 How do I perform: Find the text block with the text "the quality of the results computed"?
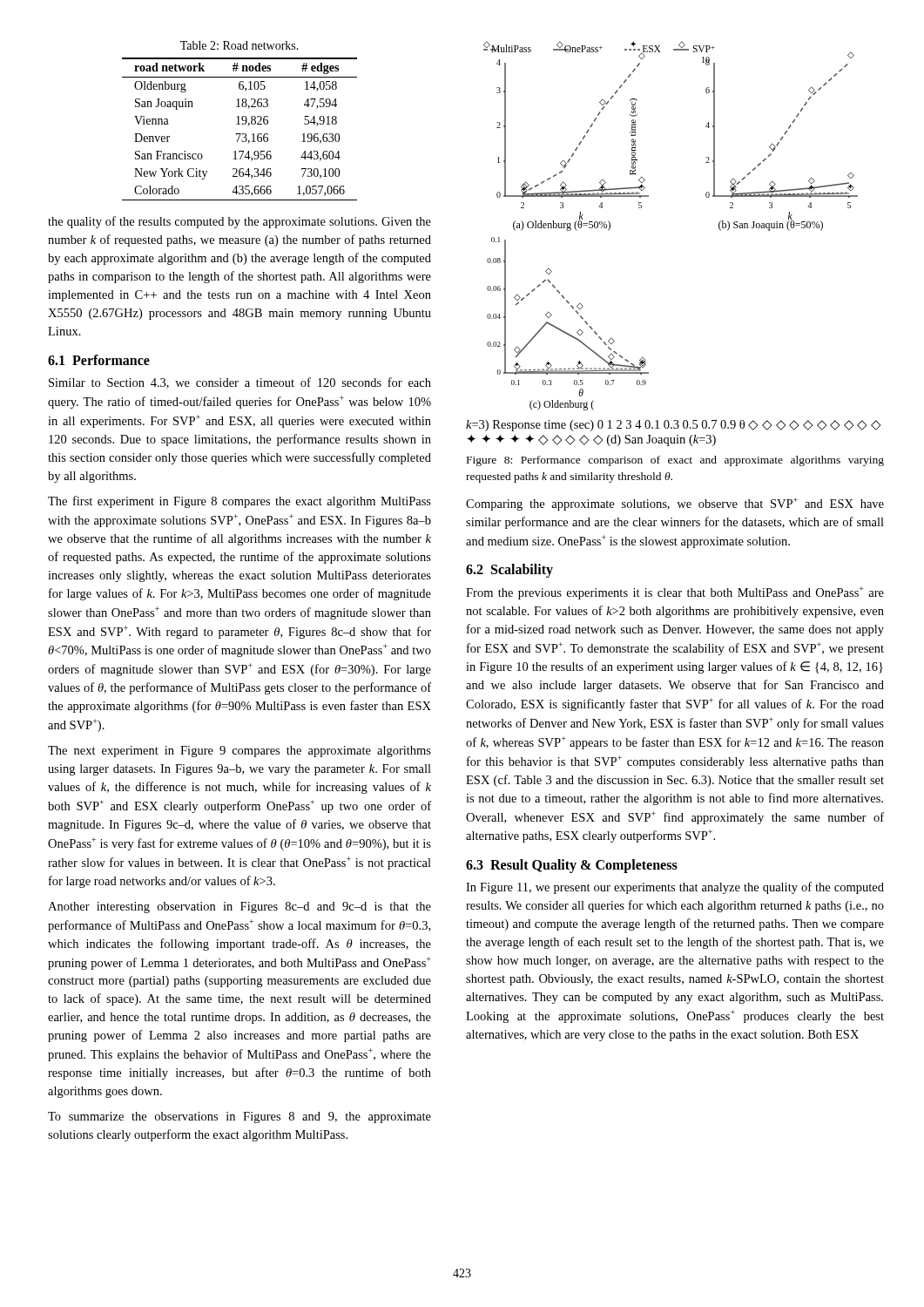tap(239, 276)
